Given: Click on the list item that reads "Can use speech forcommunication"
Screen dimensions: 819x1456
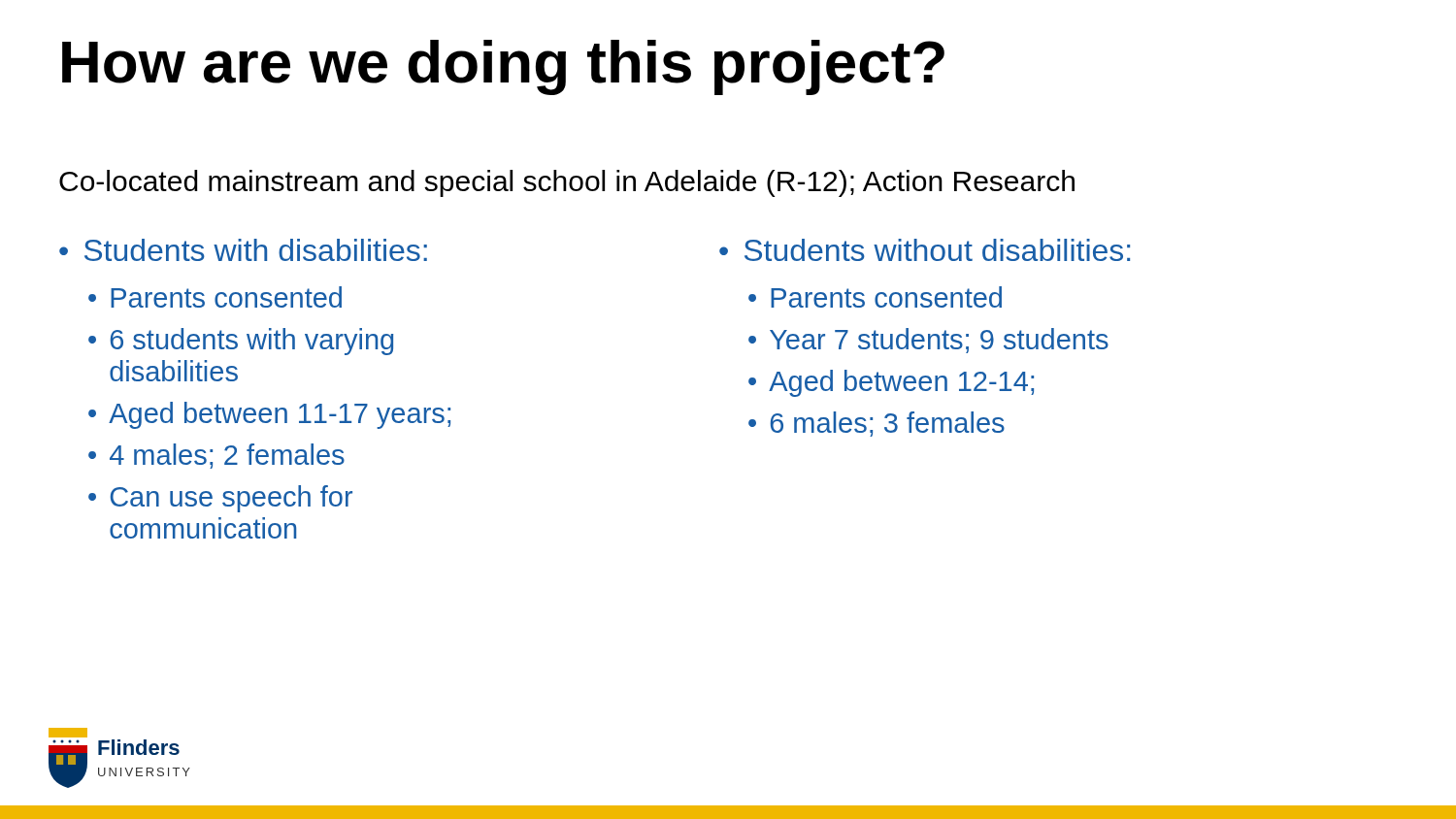Looking at the screenshot, I should [x=231, y=513].
